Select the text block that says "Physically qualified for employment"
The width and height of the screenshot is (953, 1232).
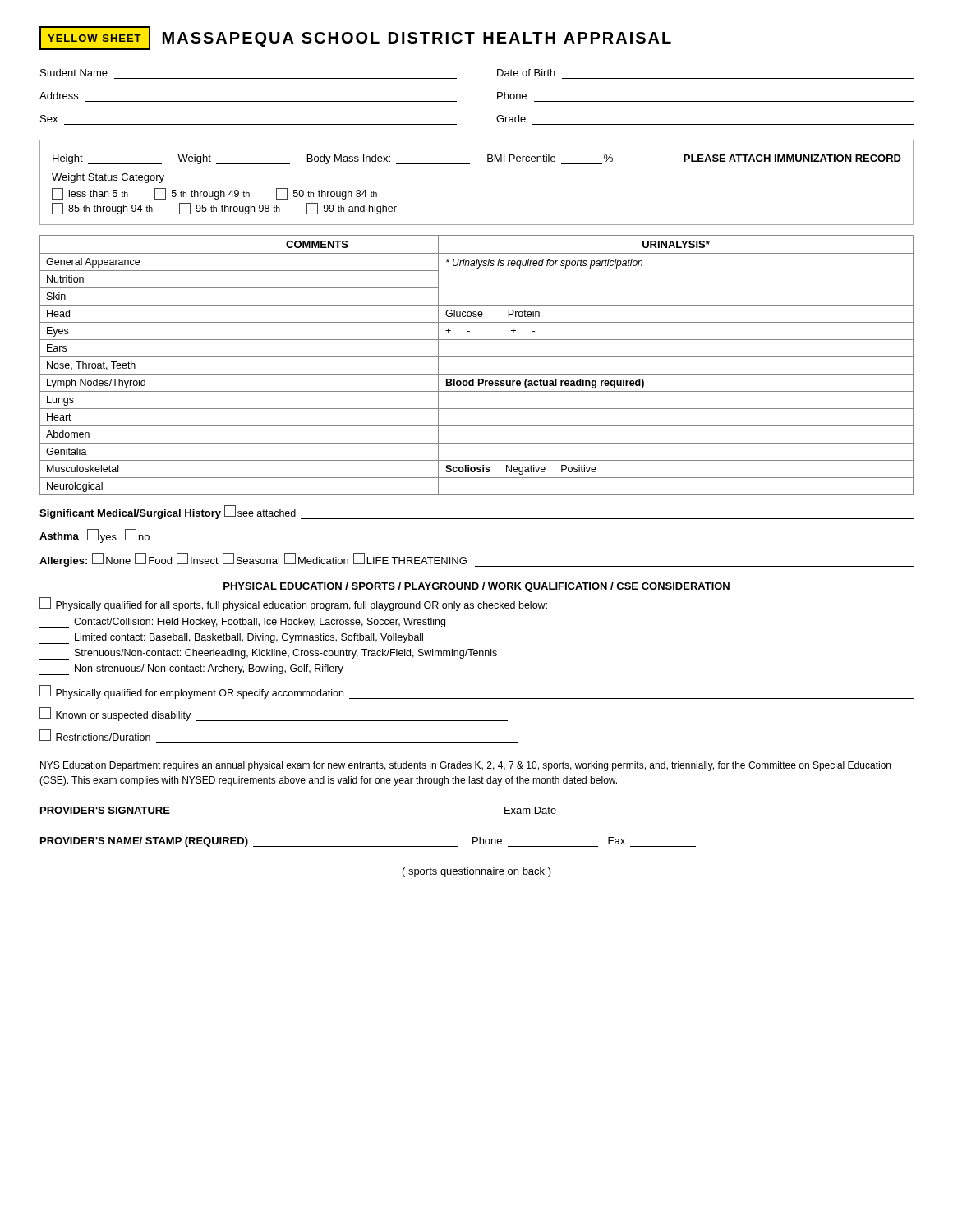(476, 691)
